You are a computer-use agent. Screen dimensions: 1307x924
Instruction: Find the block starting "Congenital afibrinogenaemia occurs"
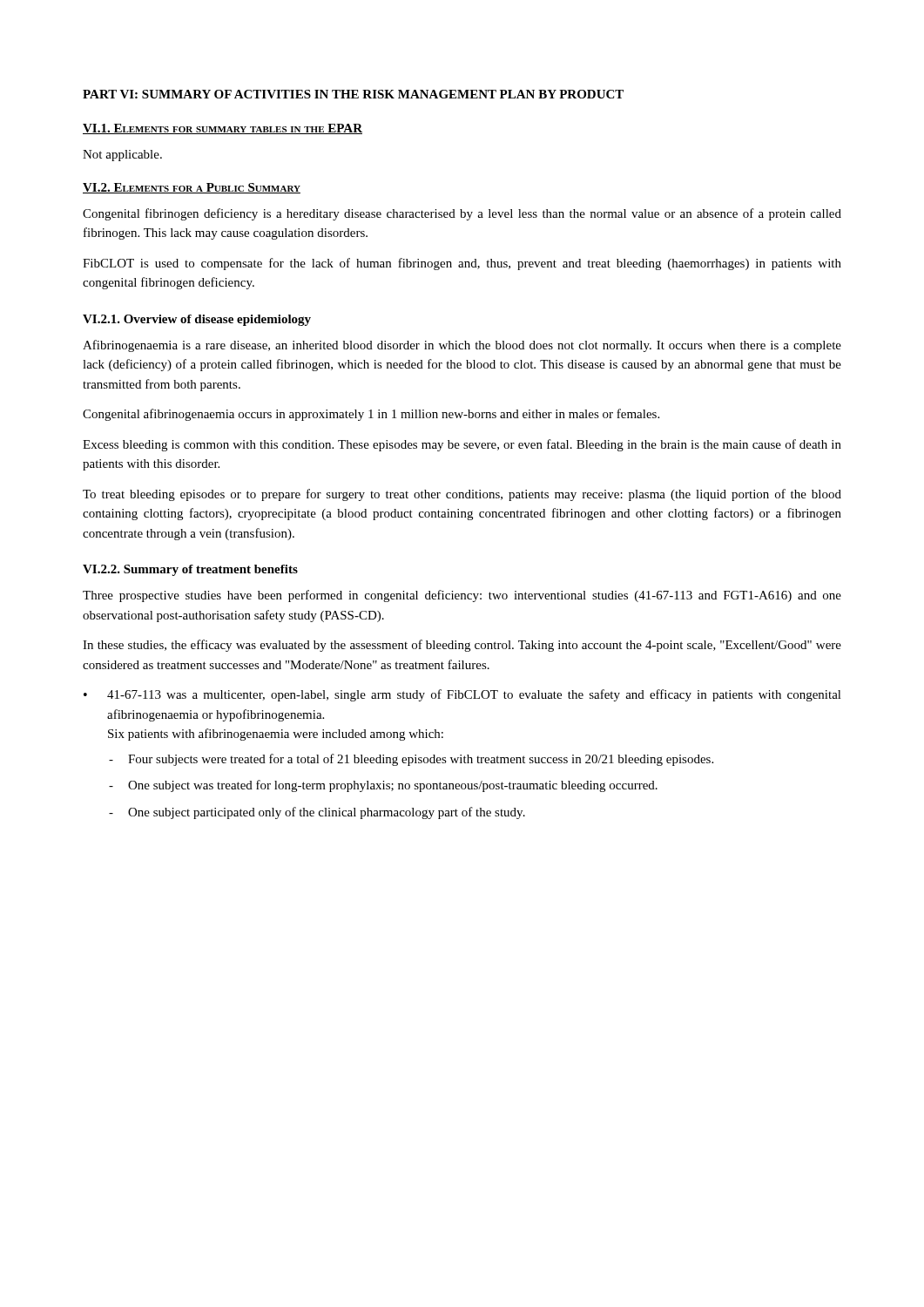(x=371, y=414)
